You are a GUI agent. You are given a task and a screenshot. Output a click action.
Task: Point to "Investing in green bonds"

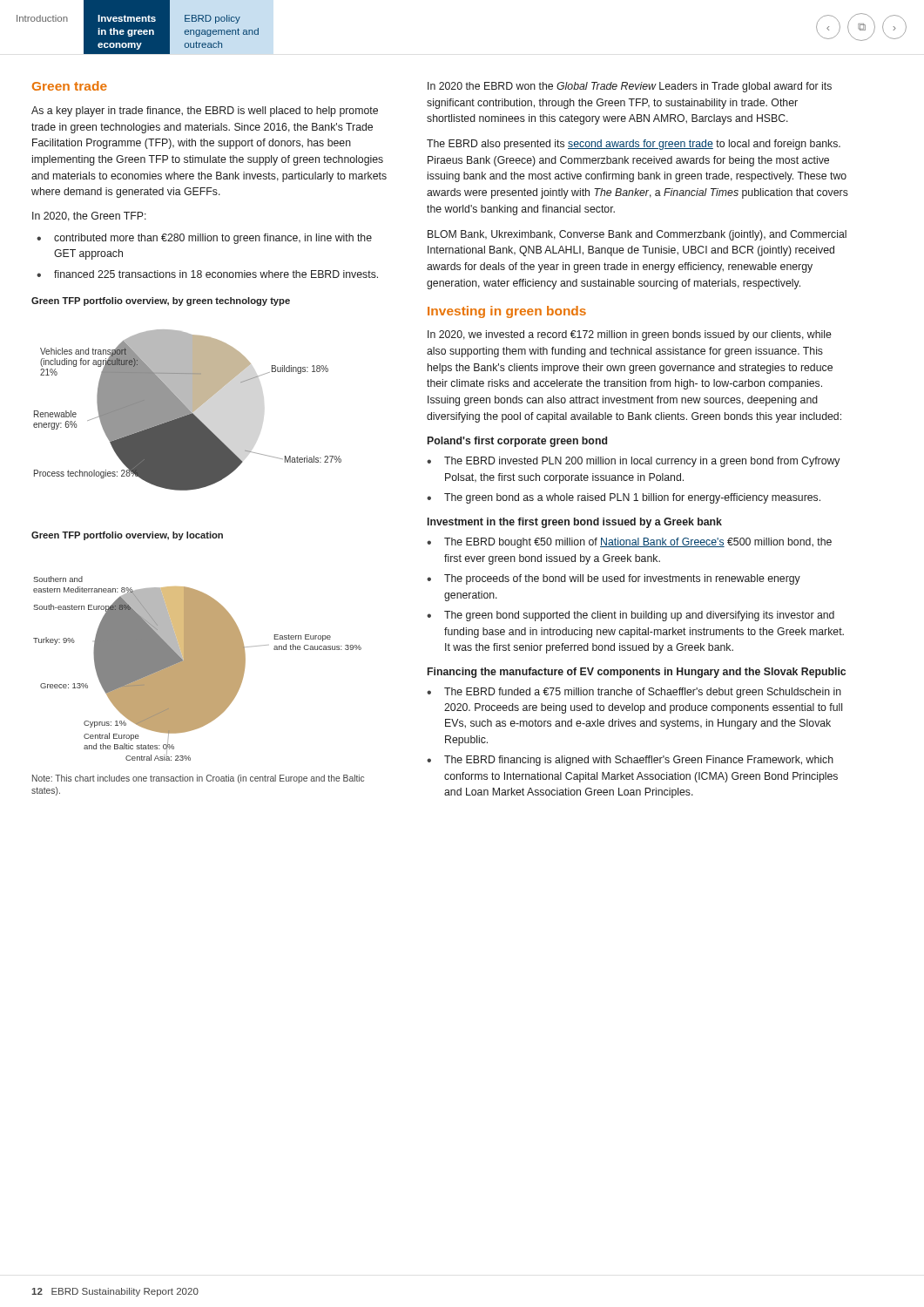(x=507, y=311)
